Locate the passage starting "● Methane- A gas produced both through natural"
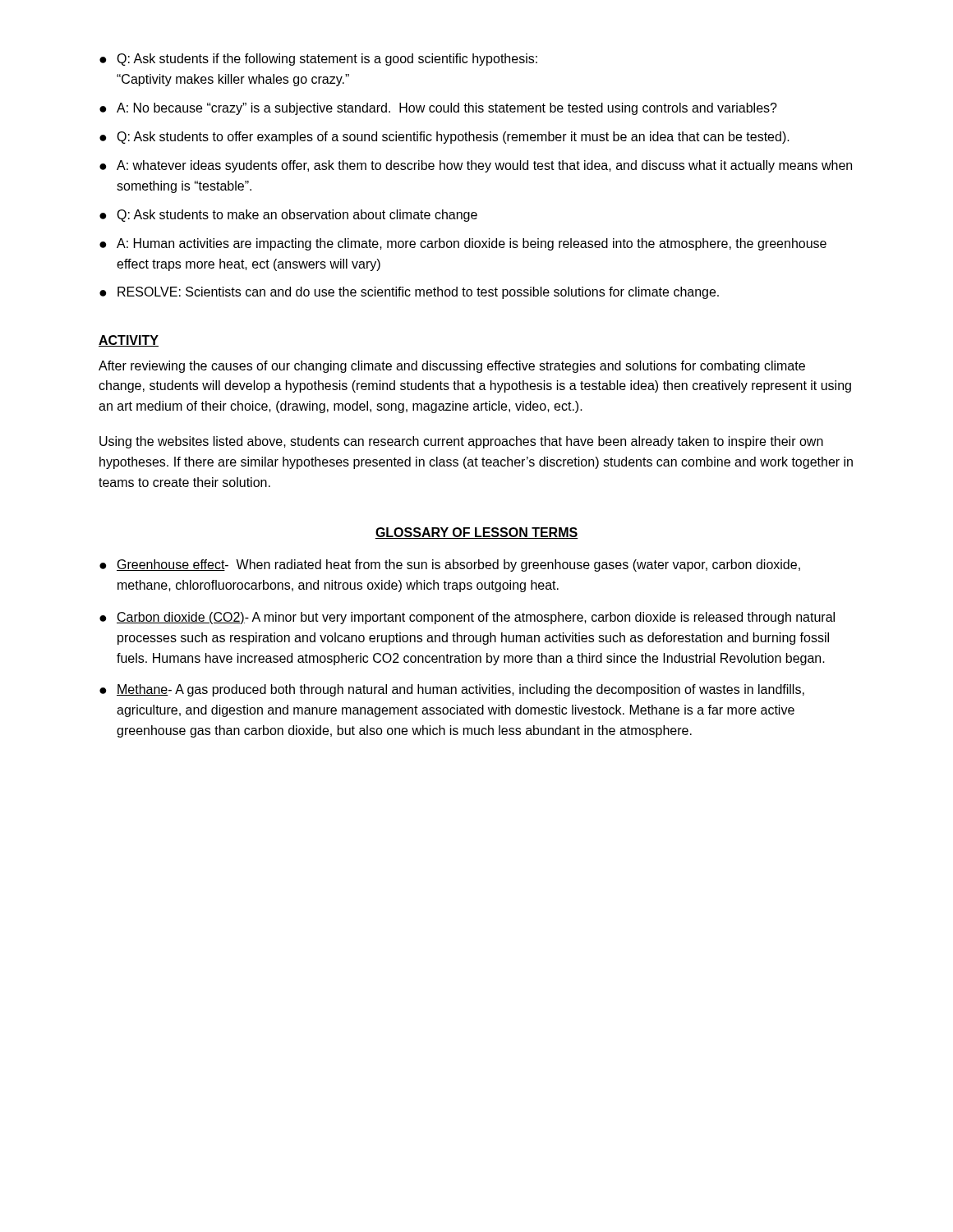The width and height of the screenshot is (953, 1232). click(x=476, y=711)
